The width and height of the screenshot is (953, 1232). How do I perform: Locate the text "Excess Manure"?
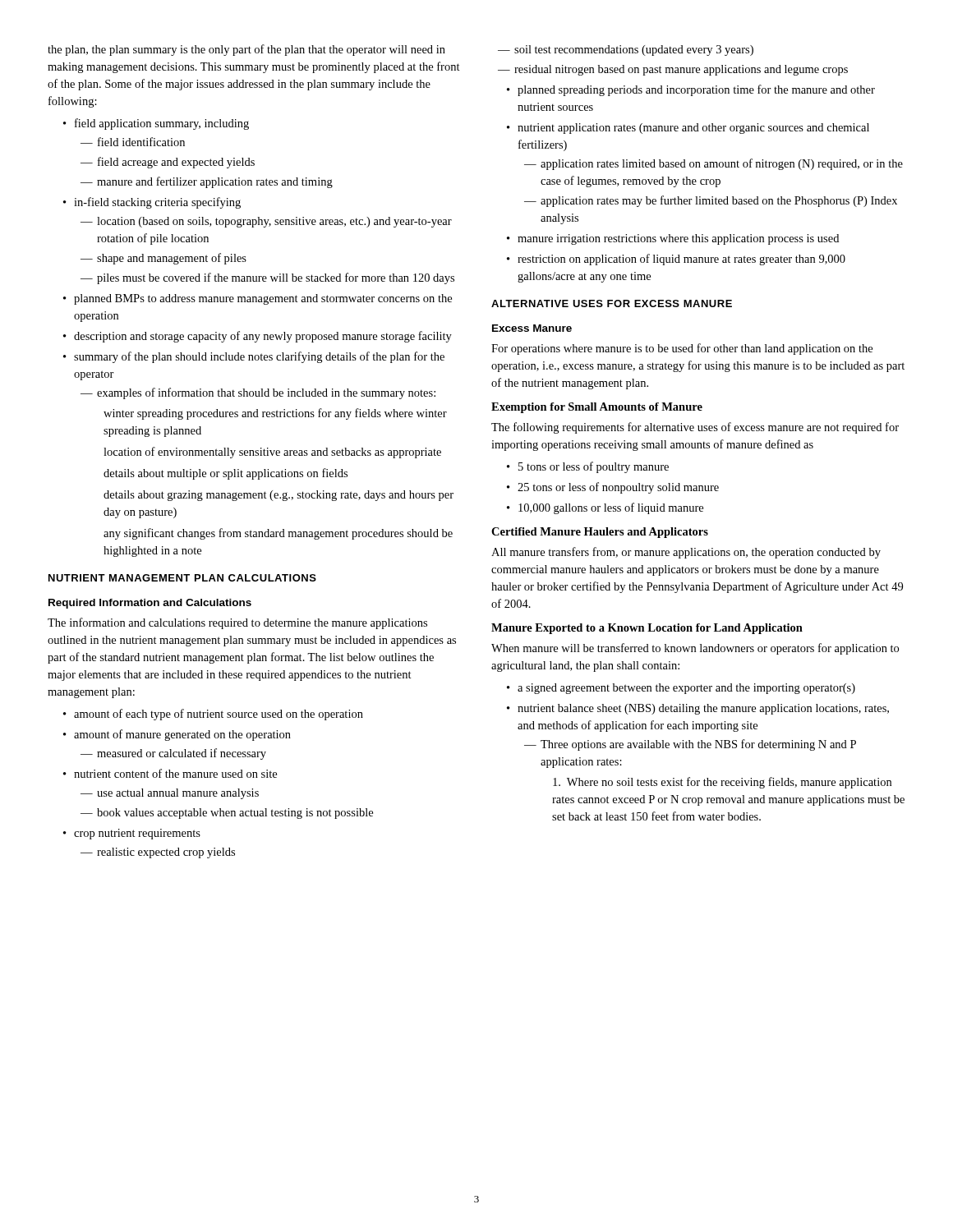[x=532, y=328]
